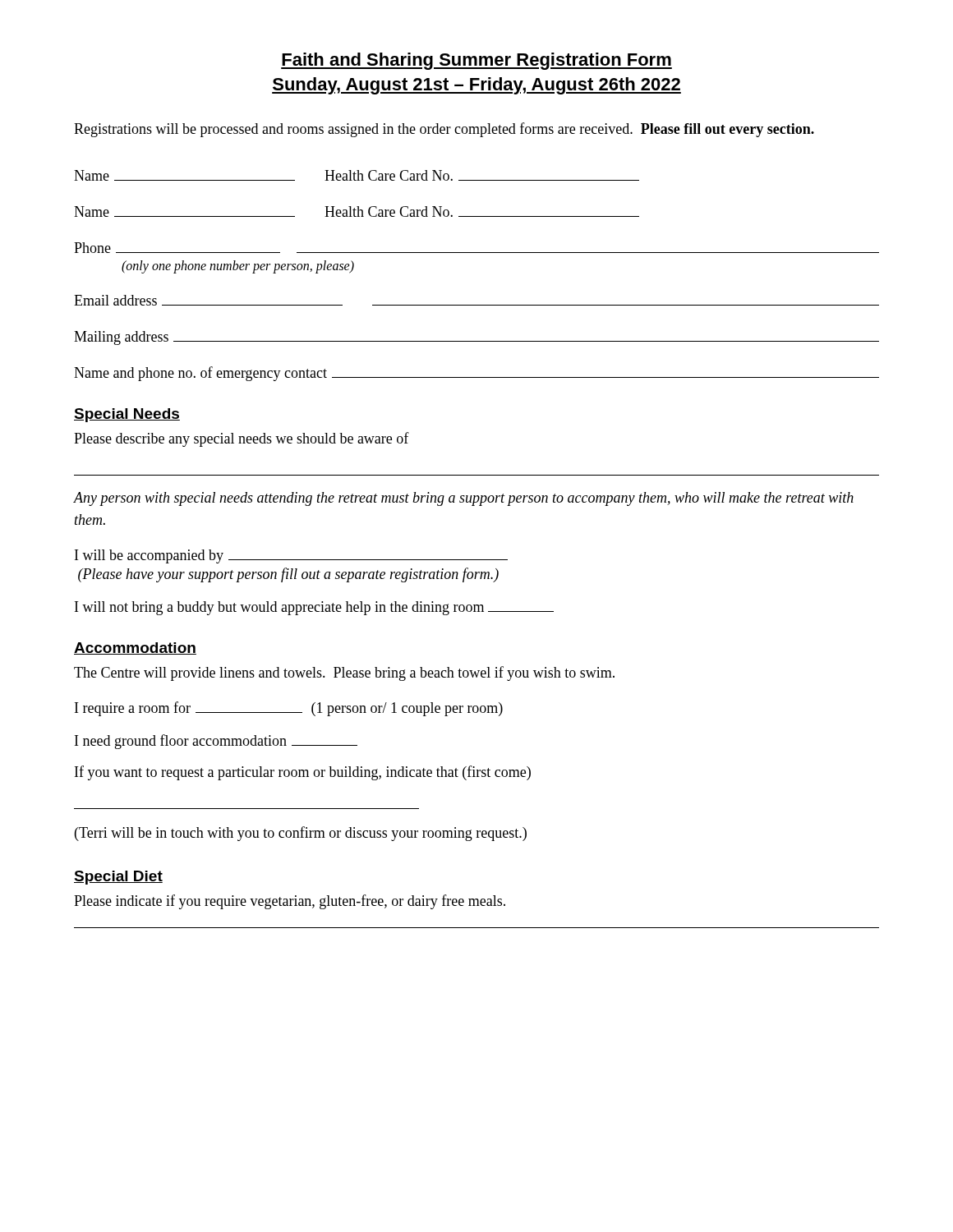Find the text that says "I need ground floor accommodation"
The width and height of the screenshot is (953, 1232).
[216, 739]
